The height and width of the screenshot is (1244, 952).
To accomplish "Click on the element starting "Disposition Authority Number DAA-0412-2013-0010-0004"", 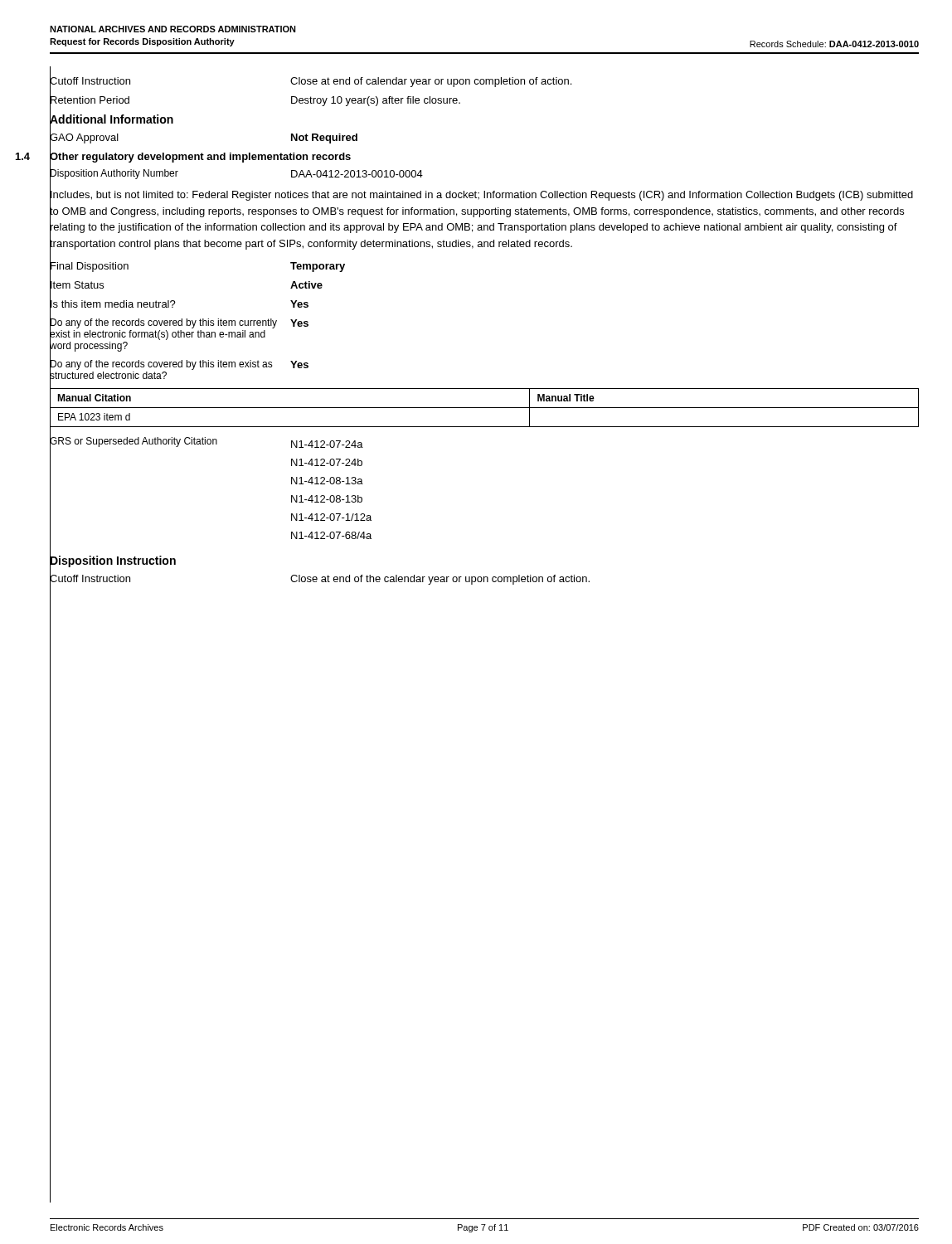I will coord(109,175).
